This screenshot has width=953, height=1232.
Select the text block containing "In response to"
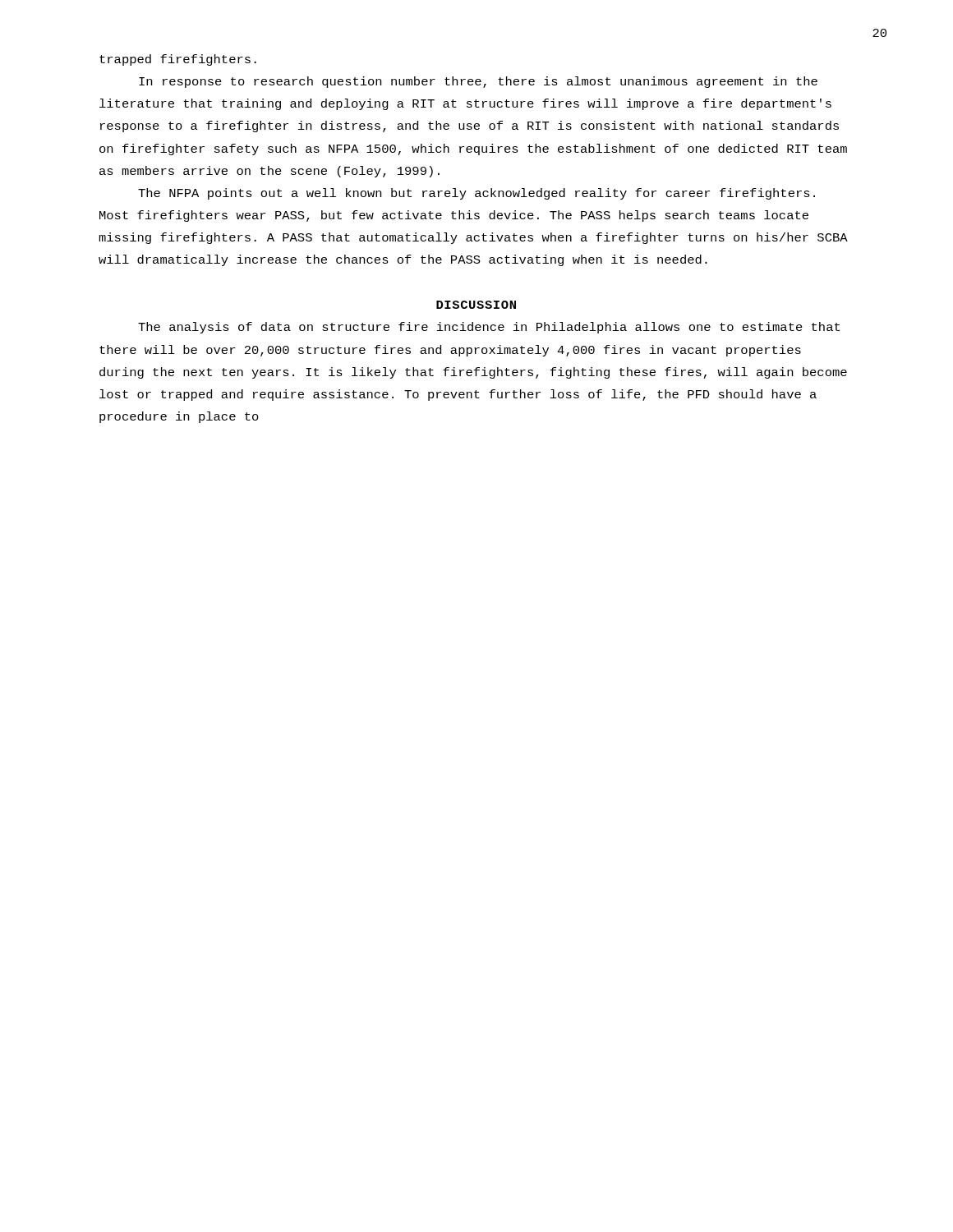tap(473, 127)
